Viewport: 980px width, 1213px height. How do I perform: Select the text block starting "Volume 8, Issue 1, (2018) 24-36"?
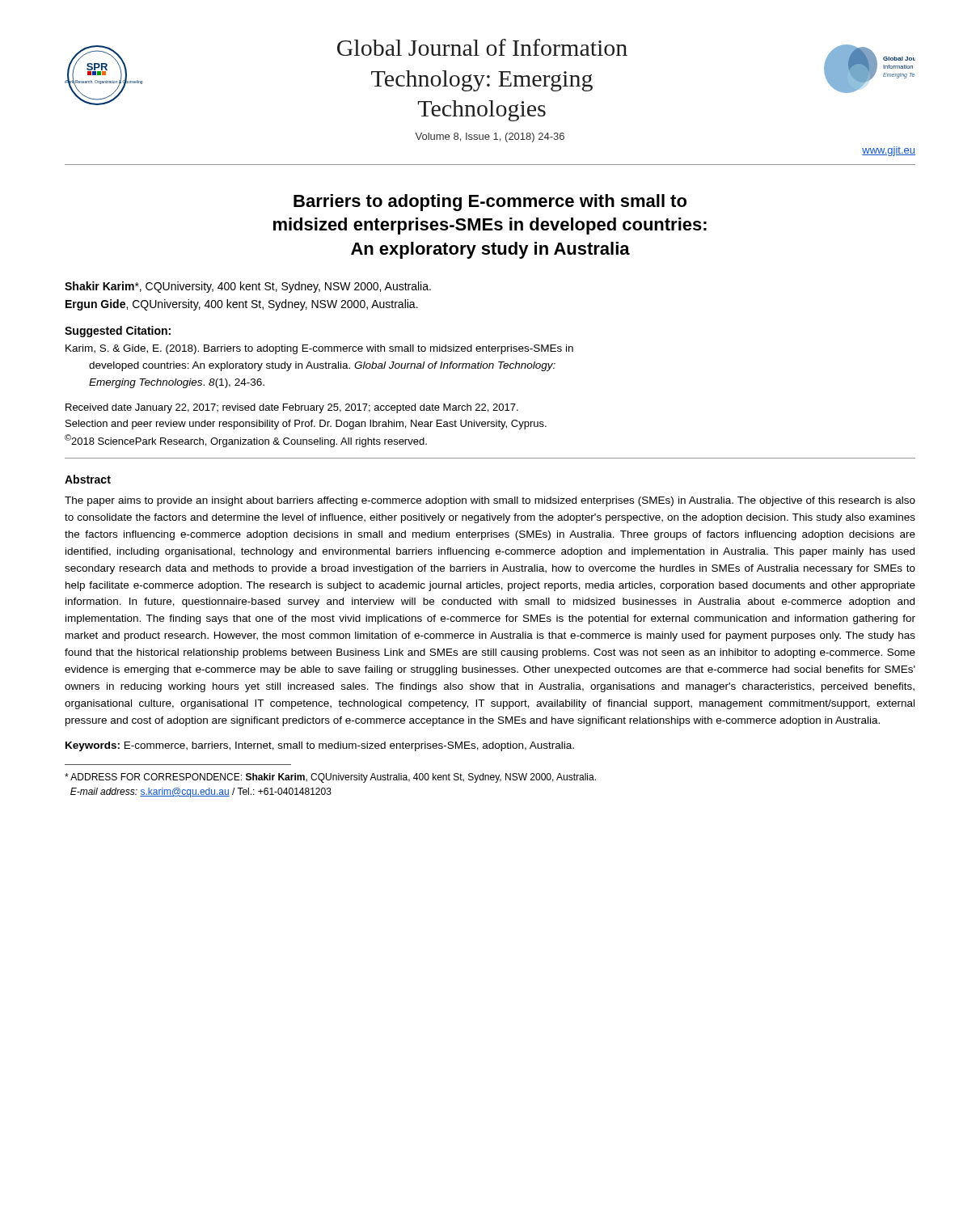pos(490,136)
